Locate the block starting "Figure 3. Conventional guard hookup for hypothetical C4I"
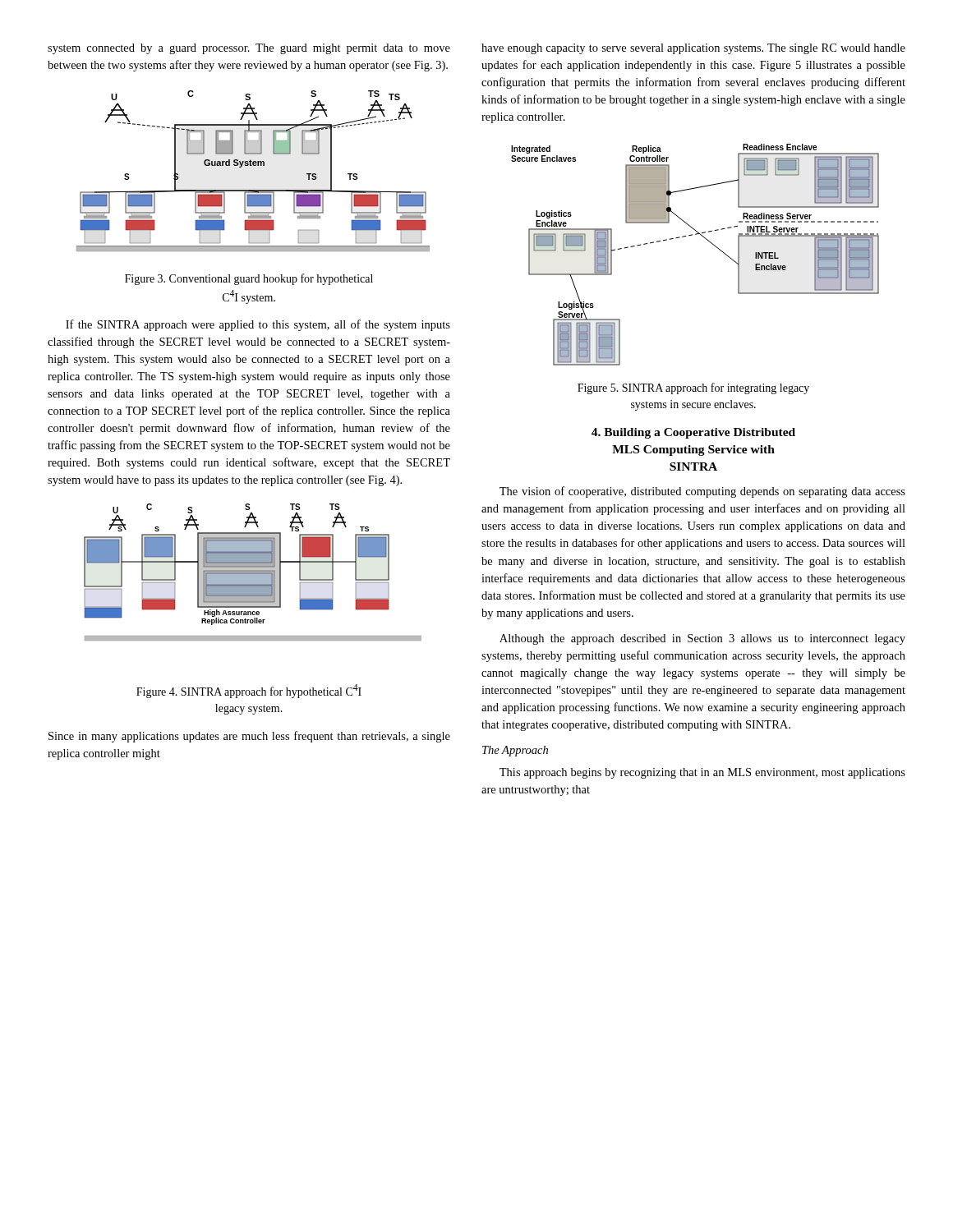This screenshot has height=1232, width=953. [249, 288]
